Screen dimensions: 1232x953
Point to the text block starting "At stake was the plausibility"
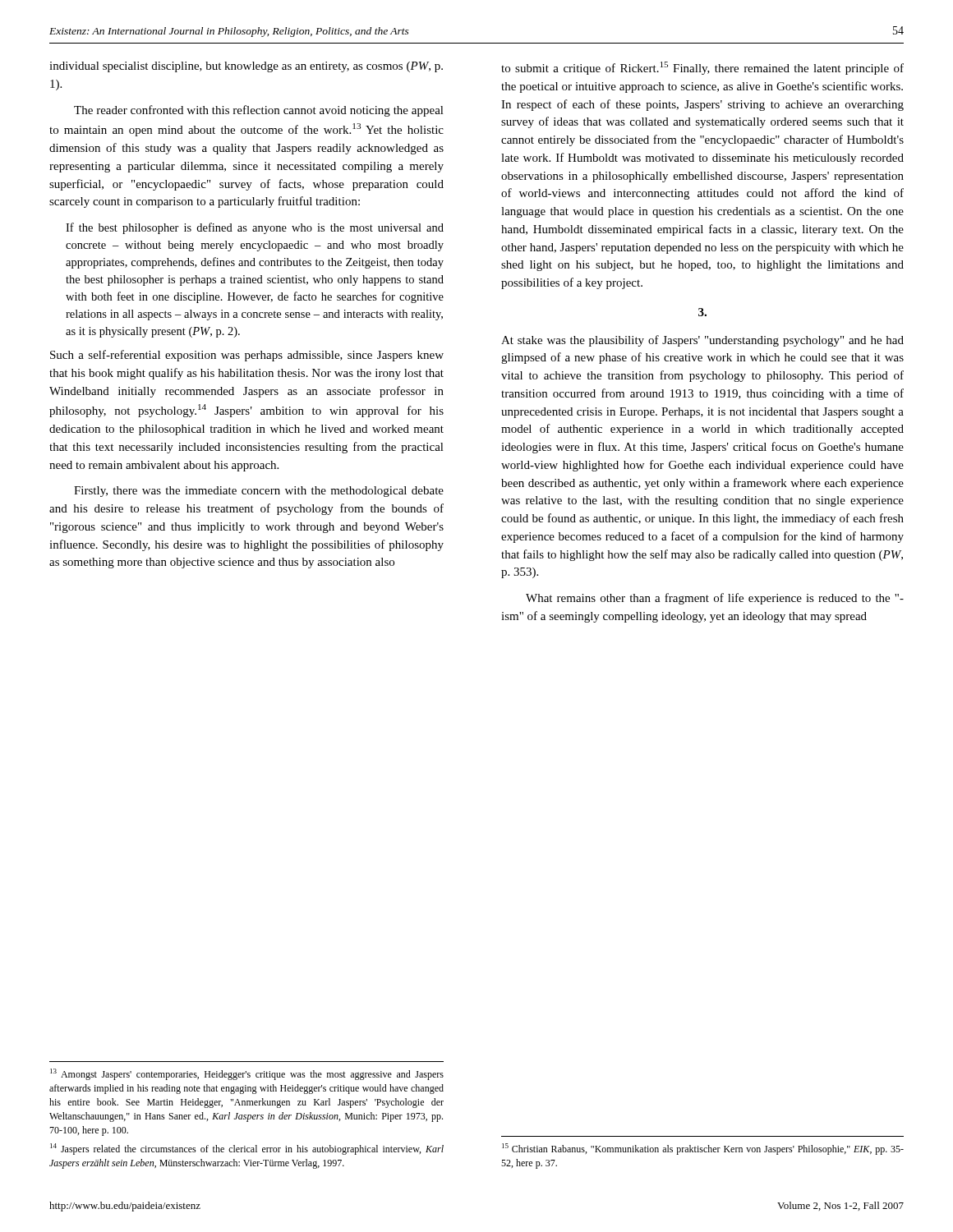(x=702, y=456)
